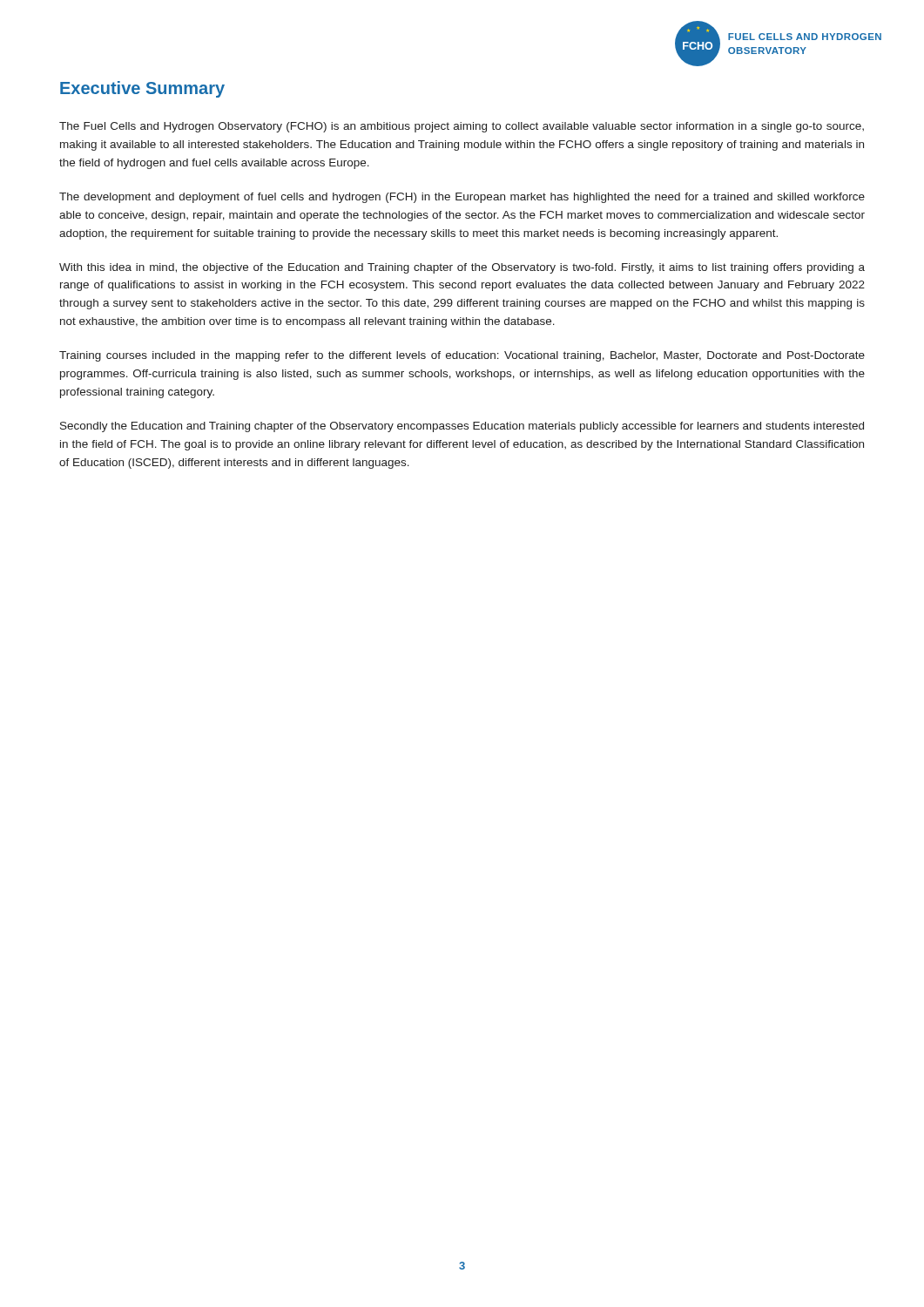Viewport: 924px width, 1307px height.
Task: Select the element starting "Secondly the Education and Training chapter"
Action: click(462, 444)
